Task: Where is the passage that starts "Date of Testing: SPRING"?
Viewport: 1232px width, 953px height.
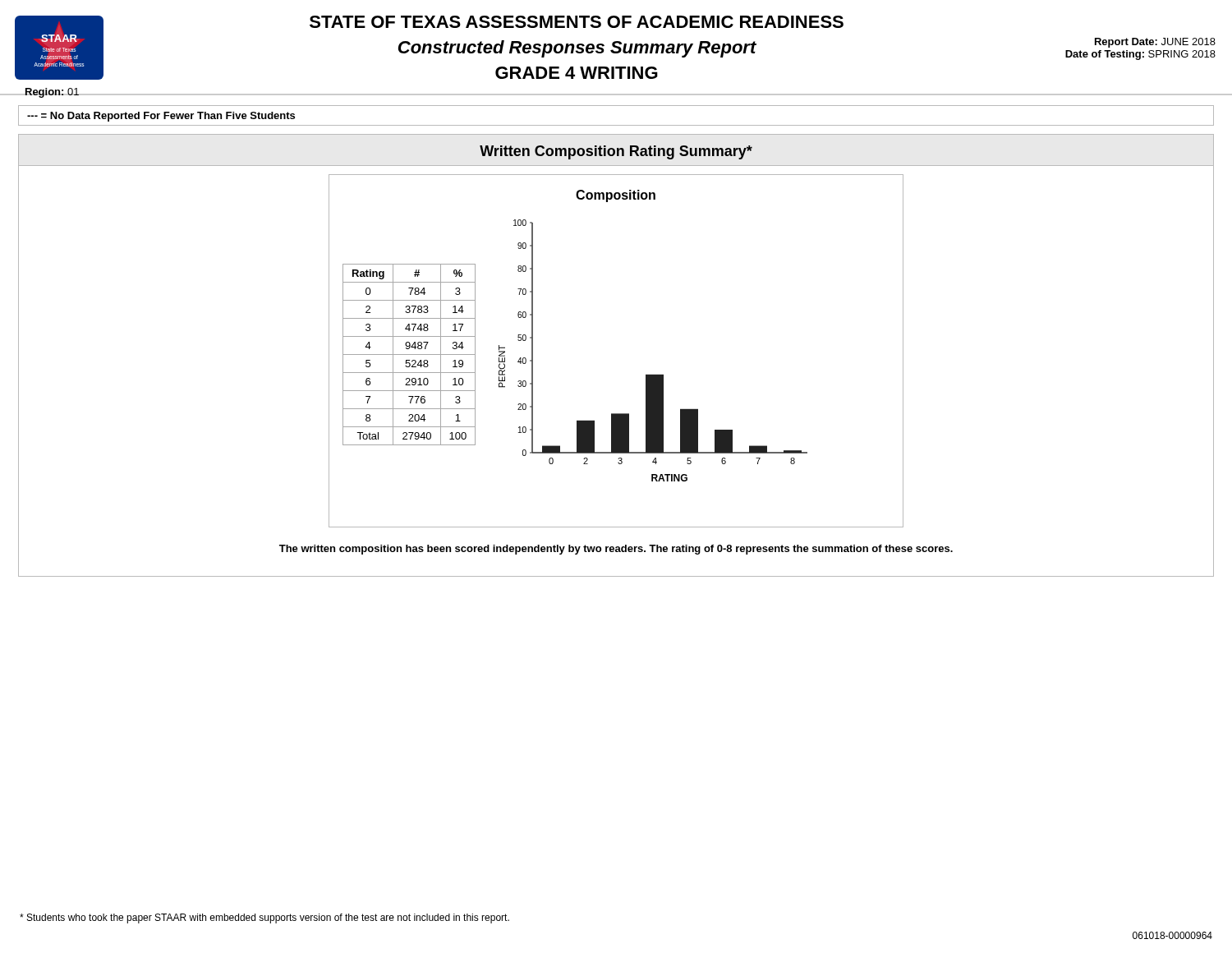Action: (x=1140, y=54)
